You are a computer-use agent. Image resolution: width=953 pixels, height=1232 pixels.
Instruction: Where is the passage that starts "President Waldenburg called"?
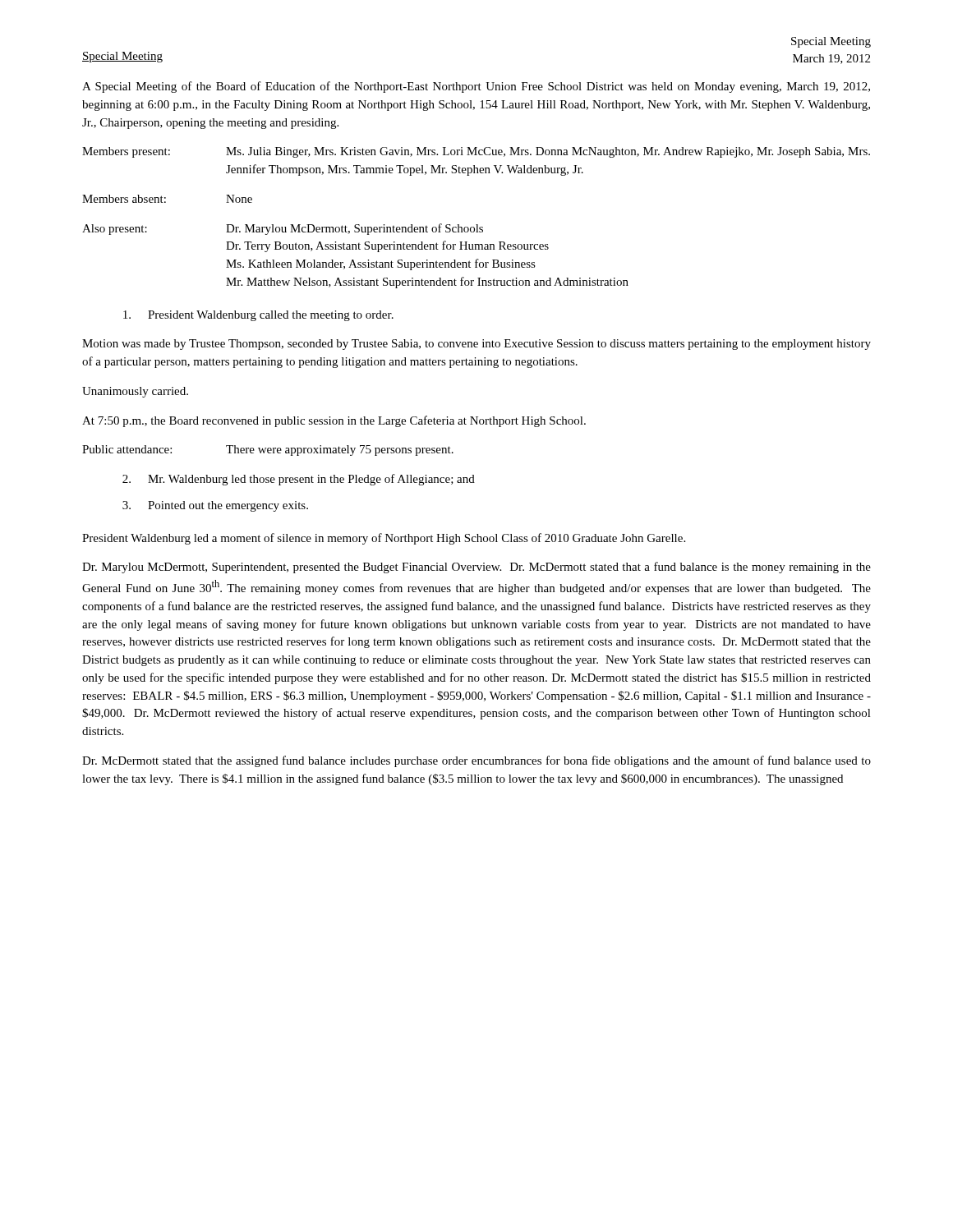point(258,316)
